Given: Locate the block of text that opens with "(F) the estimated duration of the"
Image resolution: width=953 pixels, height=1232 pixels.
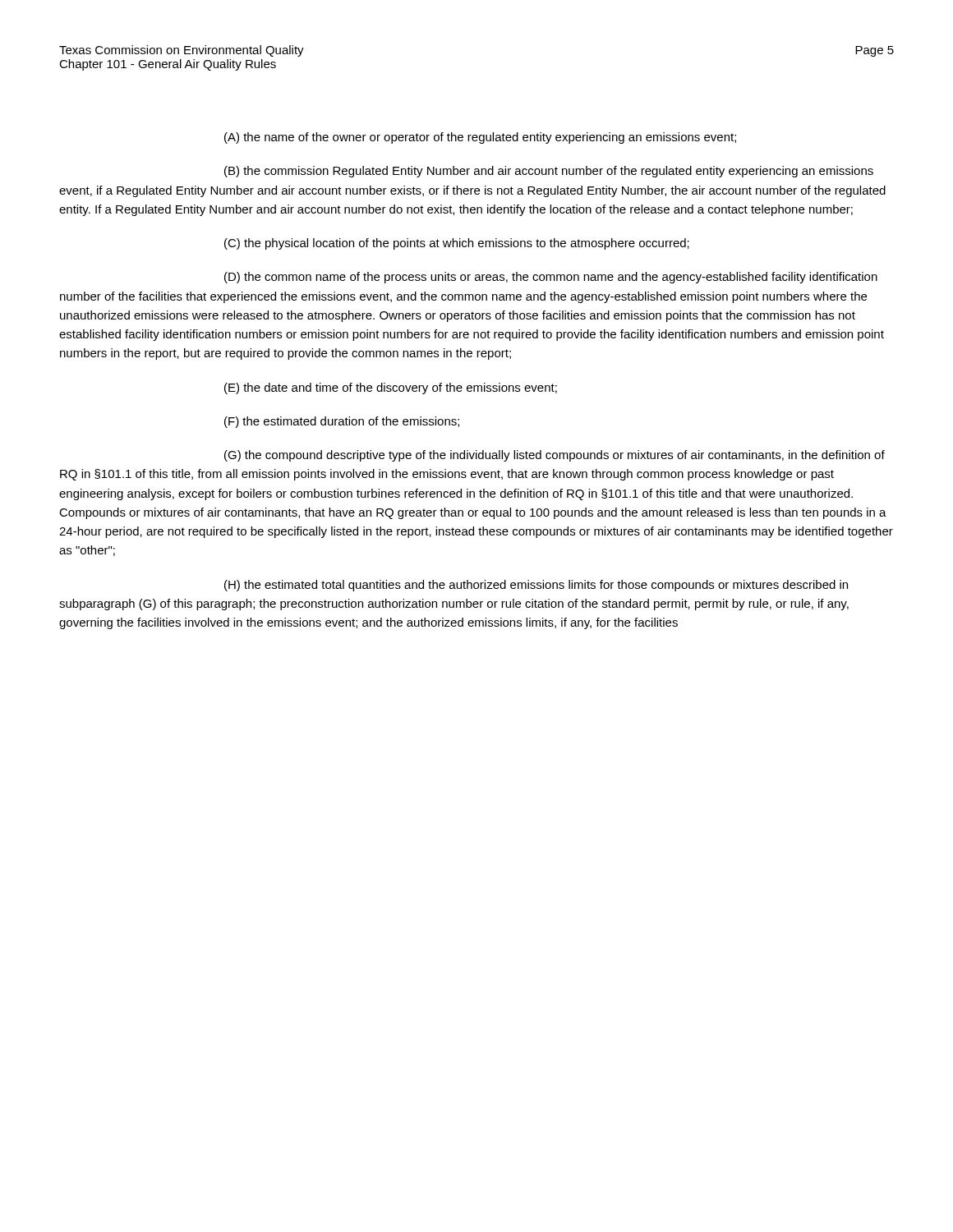Looking at the screenshot, I should (342, 421).
